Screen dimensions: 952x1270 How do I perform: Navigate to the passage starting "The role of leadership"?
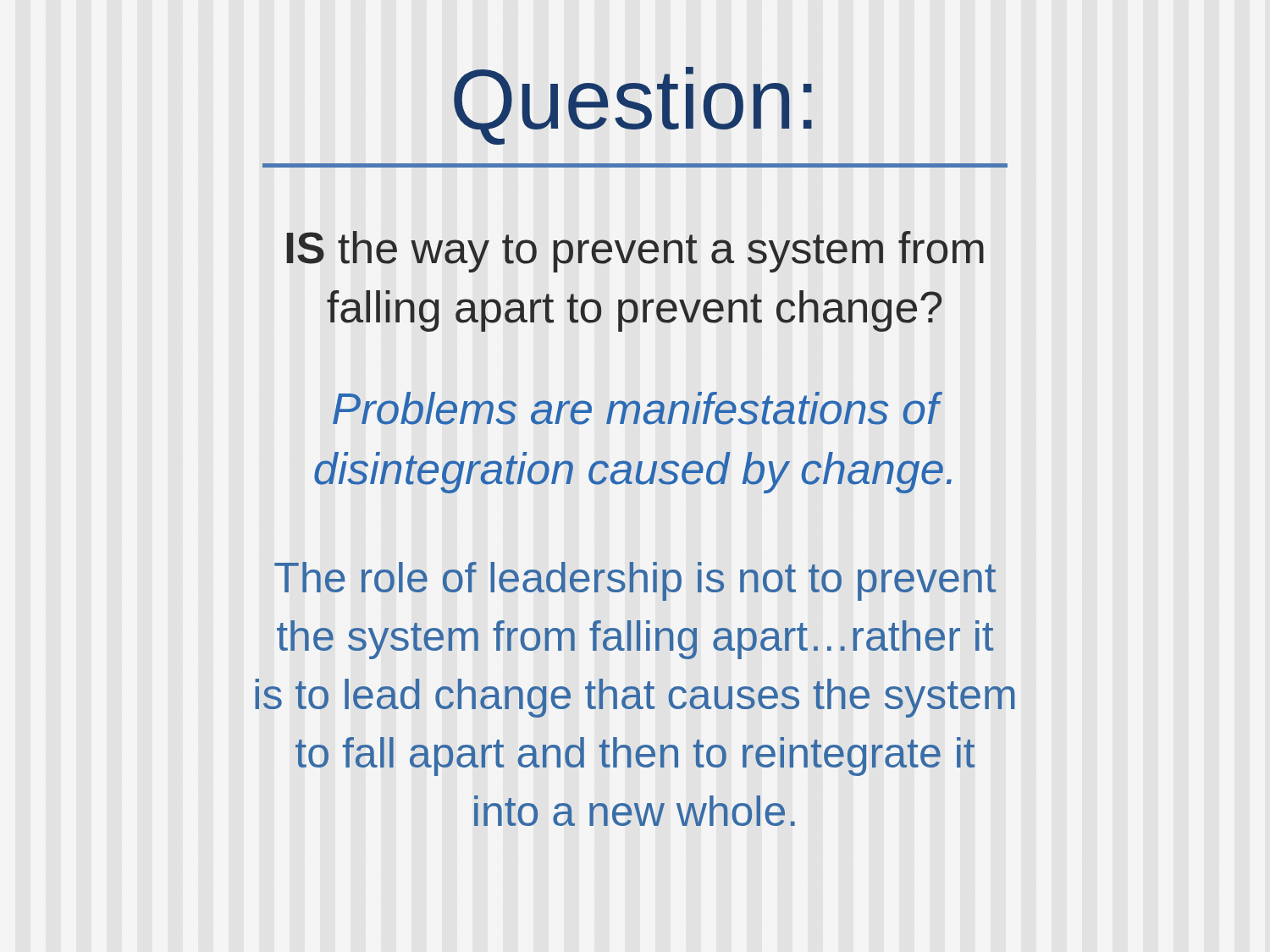(635, 695)
